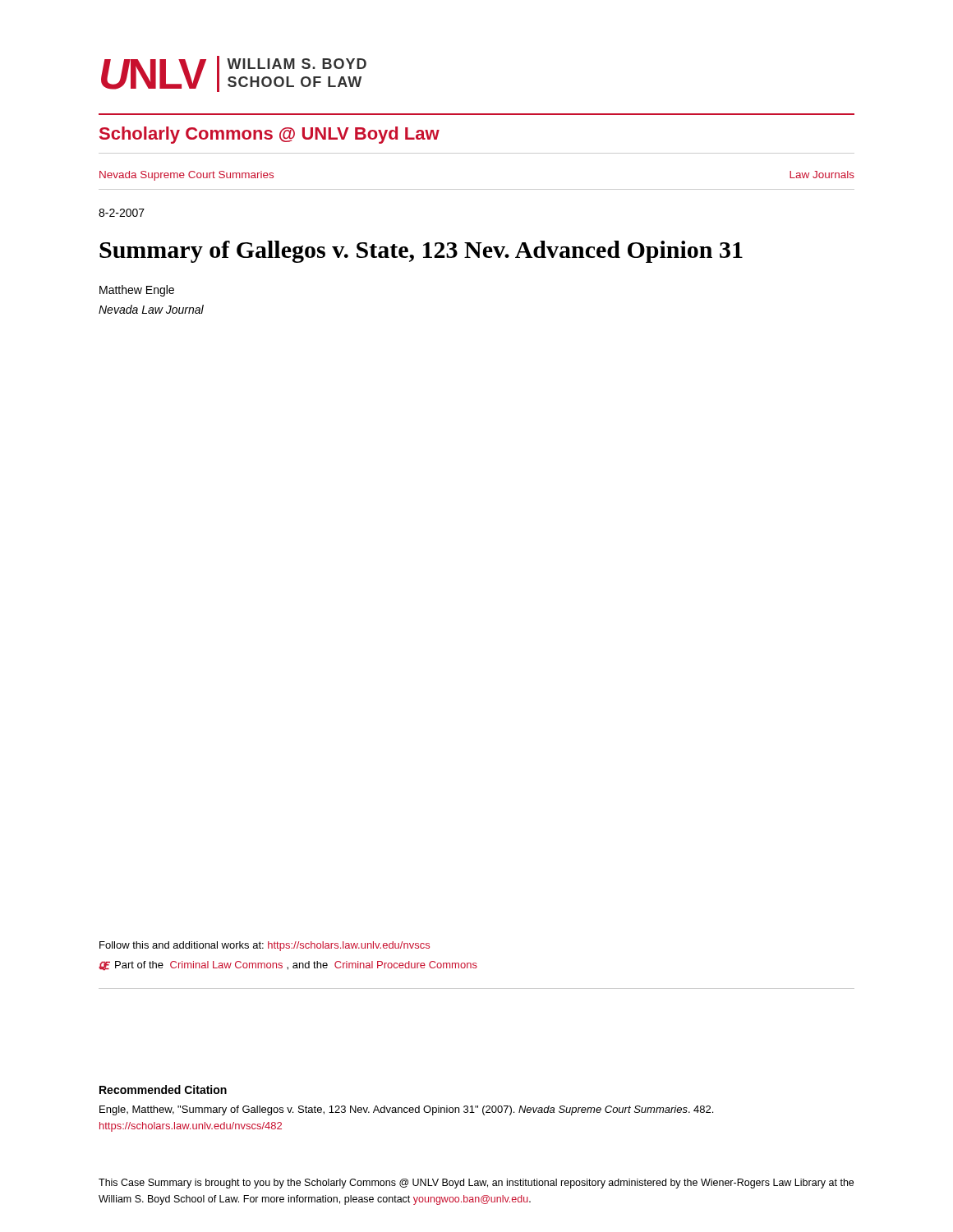The image size is (953, 1232).
Task: Locate the block of text that opens with "🜀 Part of the"
Action: [288, 965]
